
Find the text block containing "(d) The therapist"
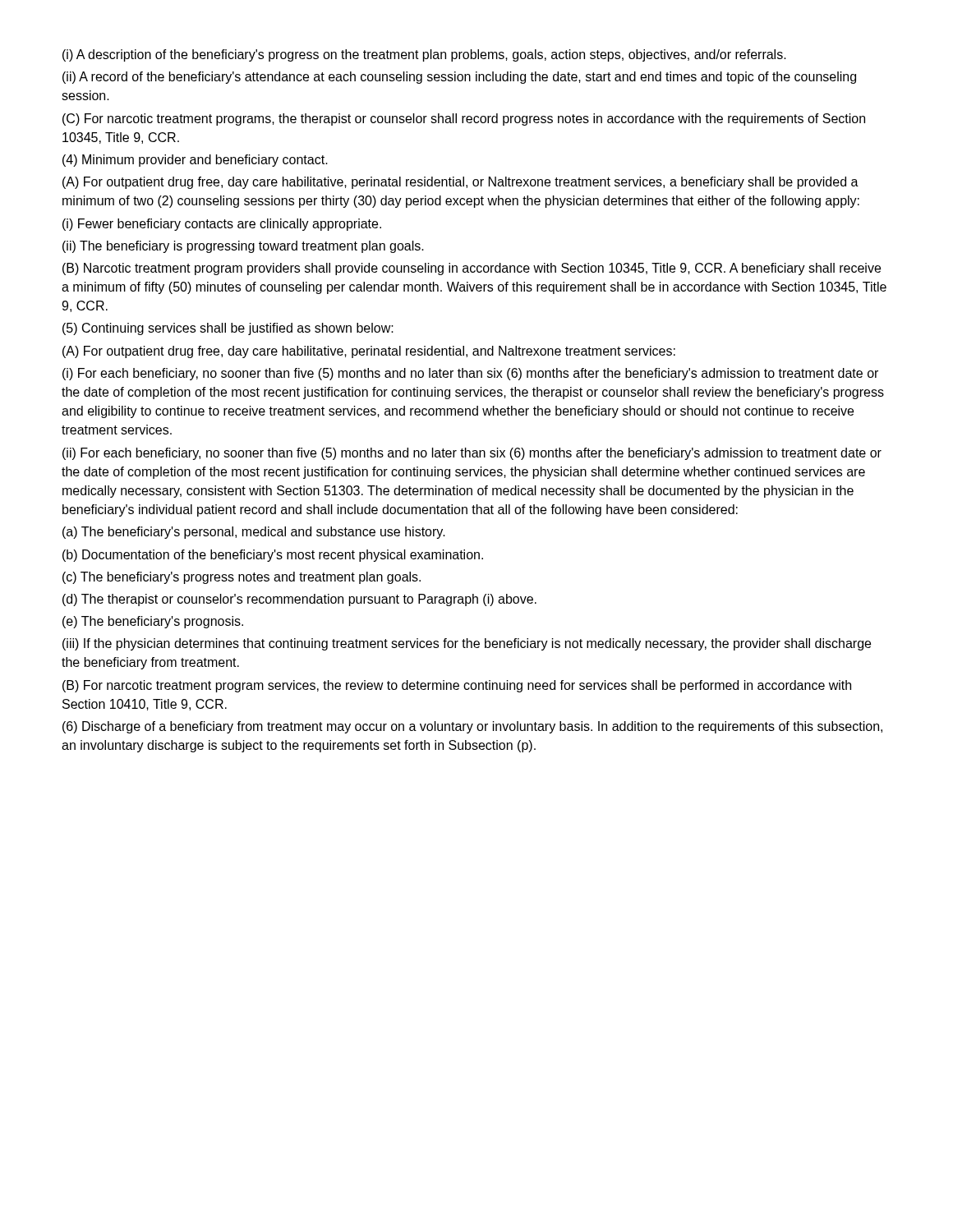coord(476,599)
